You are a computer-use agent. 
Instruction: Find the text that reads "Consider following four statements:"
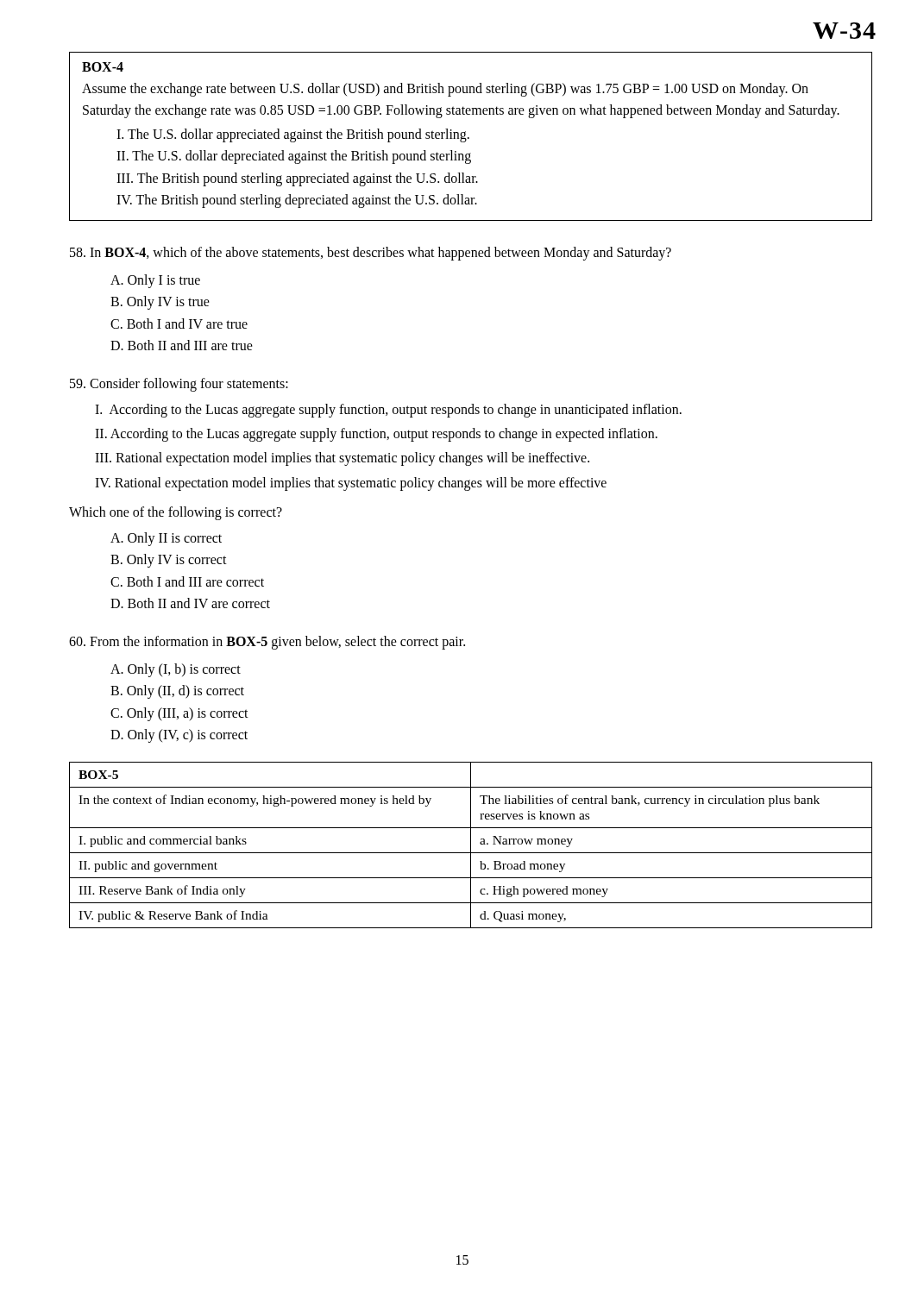pos(179,383)
